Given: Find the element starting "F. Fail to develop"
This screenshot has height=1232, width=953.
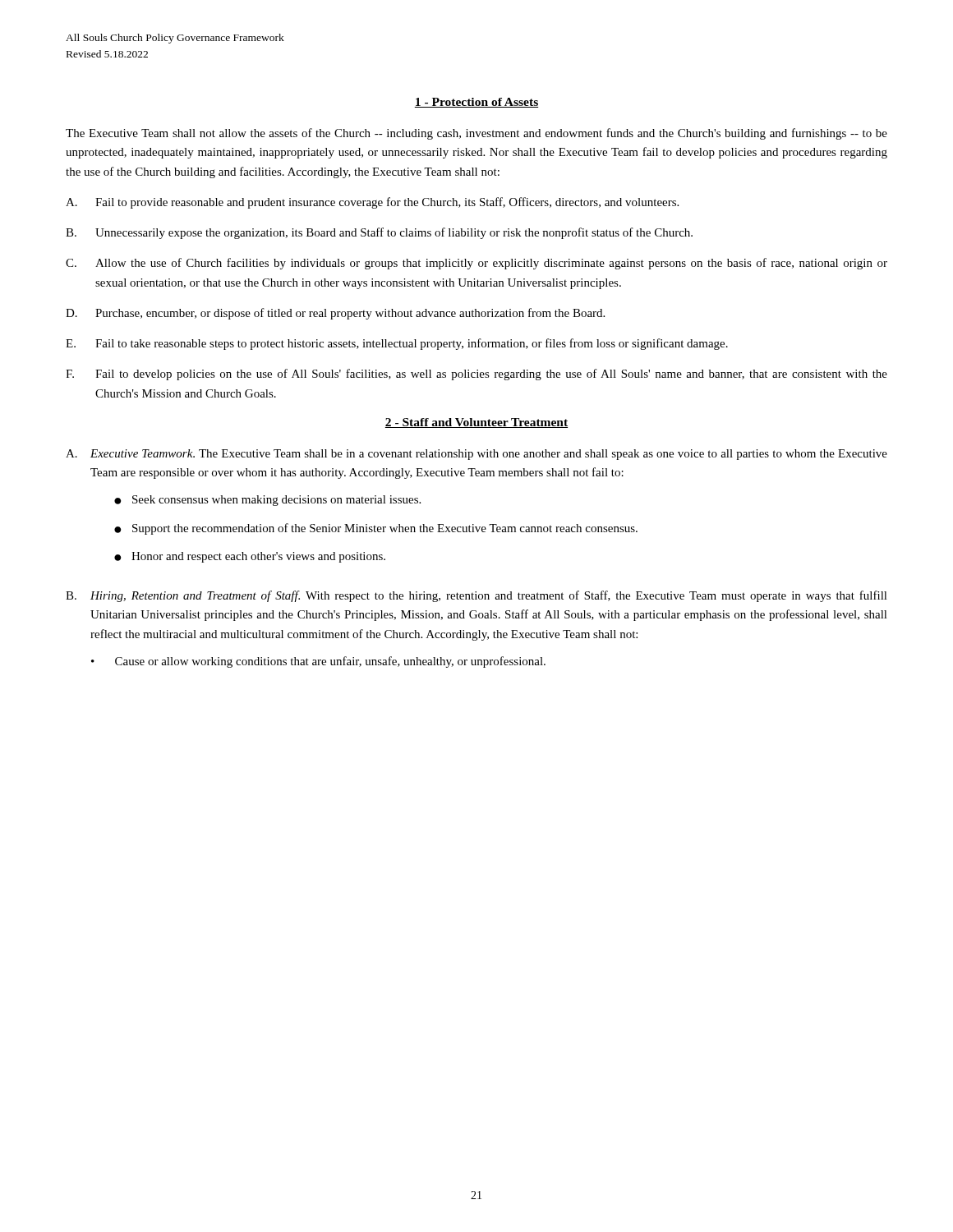Looking at the screenshot, I should 476,384.
